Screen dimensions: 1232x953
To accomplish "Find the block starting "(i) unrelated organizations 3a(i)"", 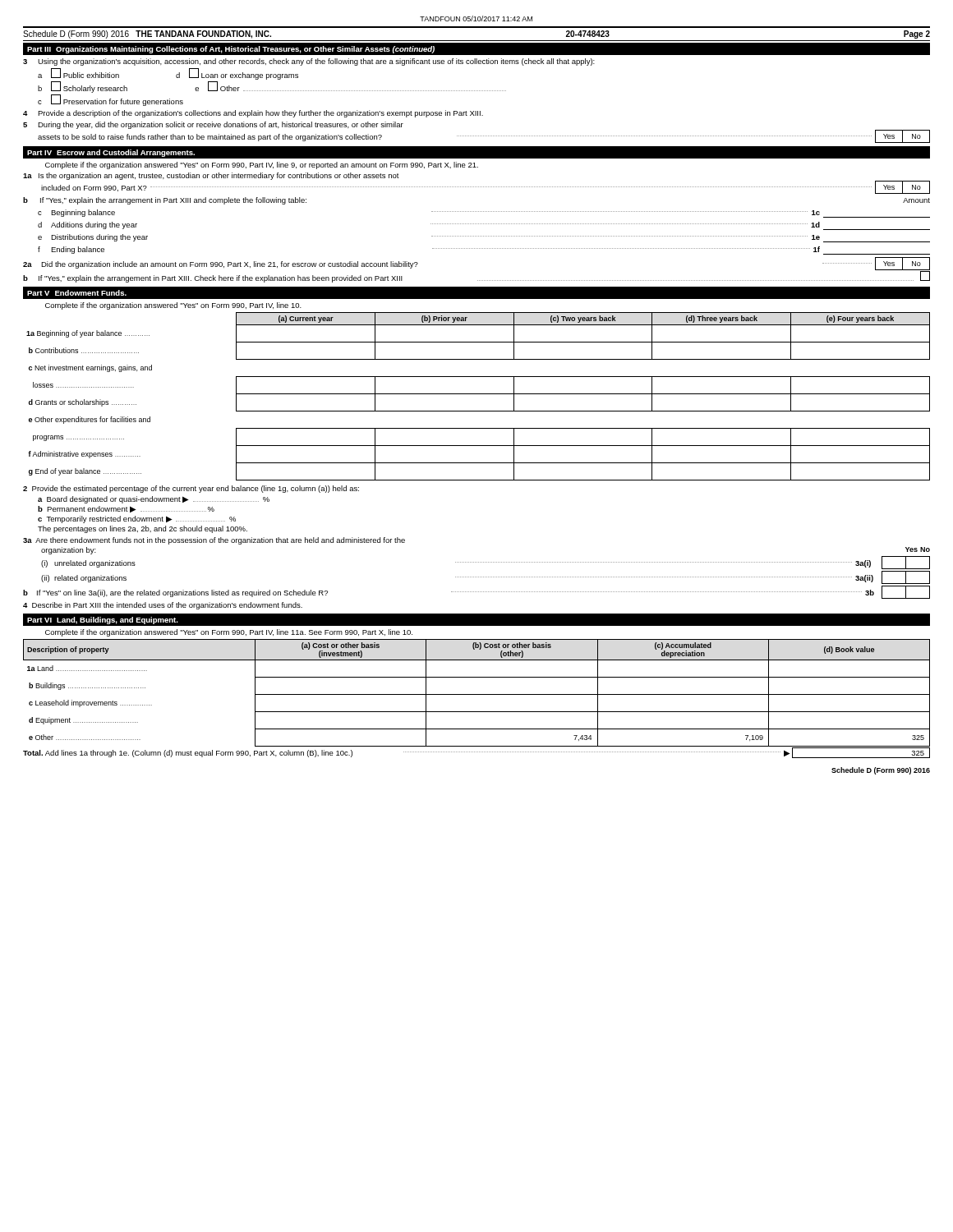I will coord(486,563).
